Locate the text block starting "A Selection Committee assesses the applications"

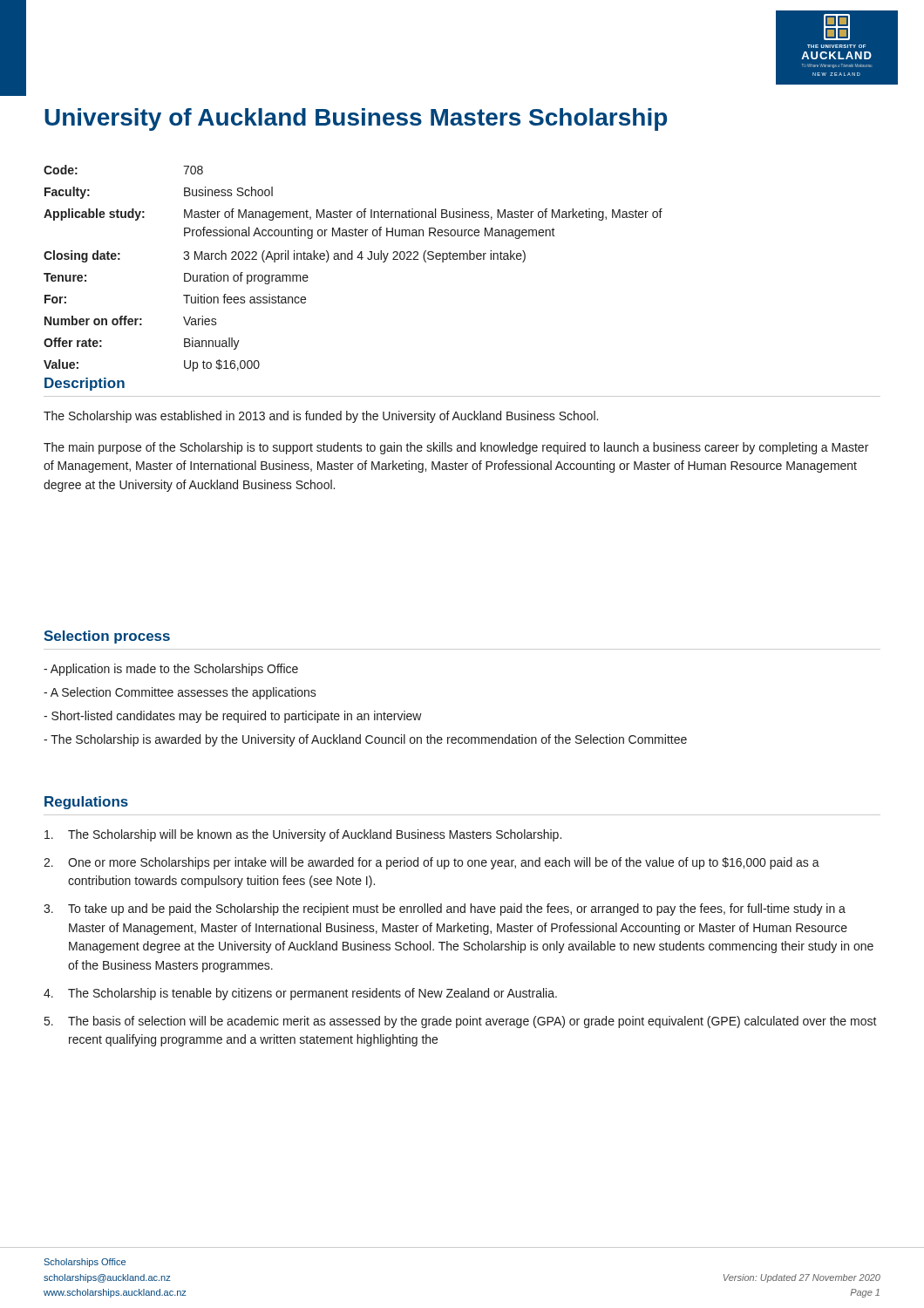click(180, 692)
